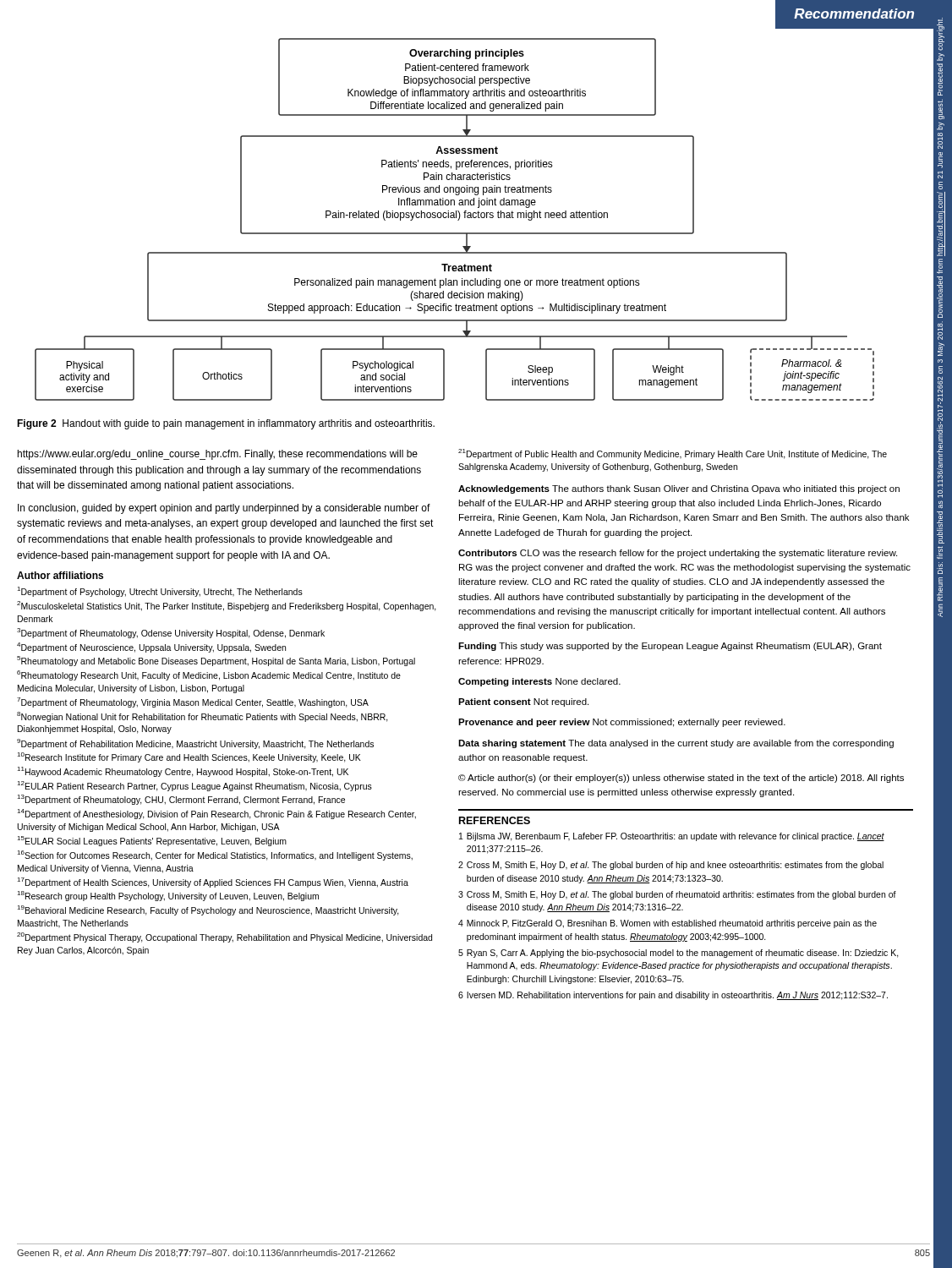Screen dimensions: 1268x952
Task: Click on the flowchart
Action: (473, 224)
